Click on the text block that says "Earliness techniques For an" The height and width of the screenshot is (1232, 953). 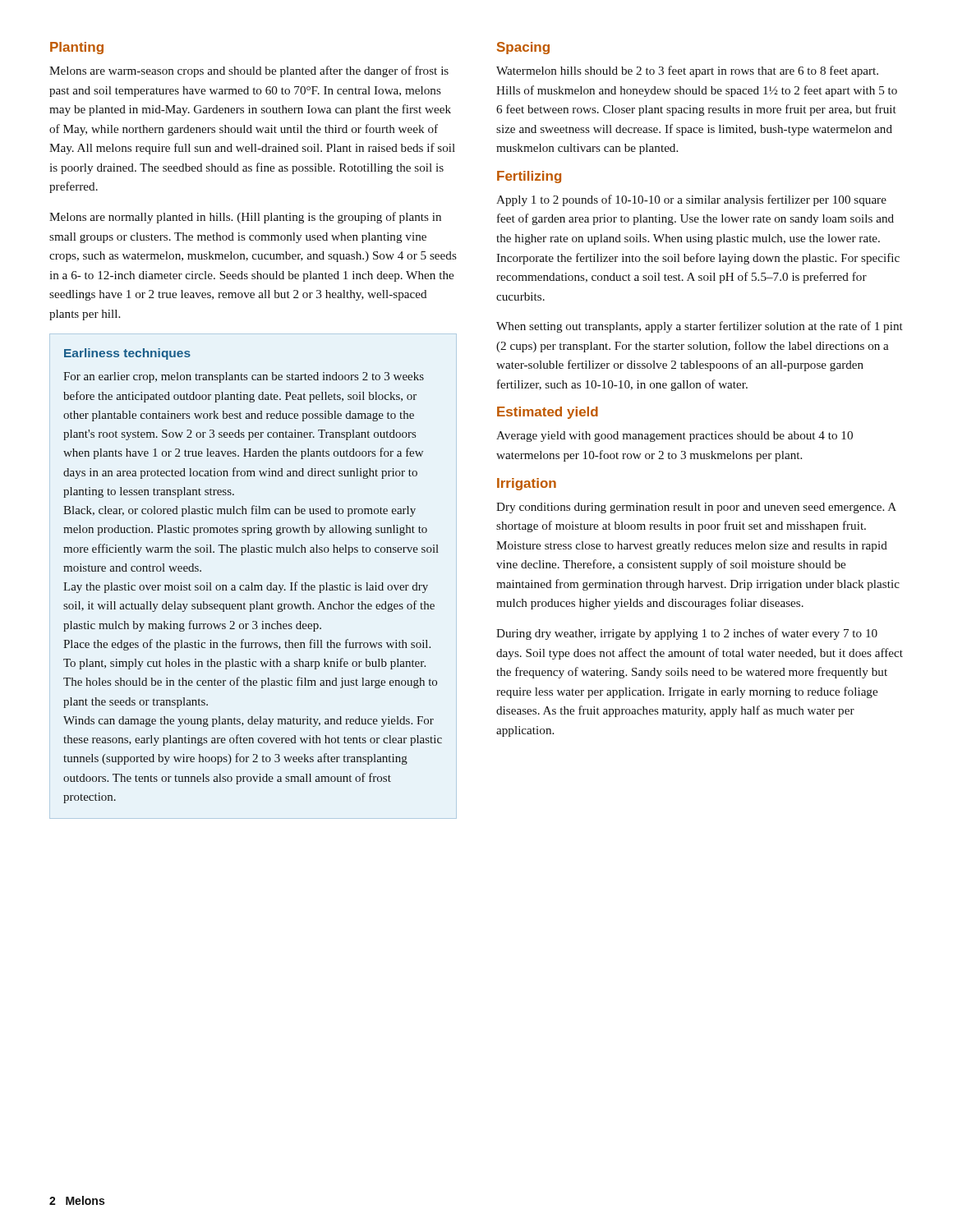point(253,576)
